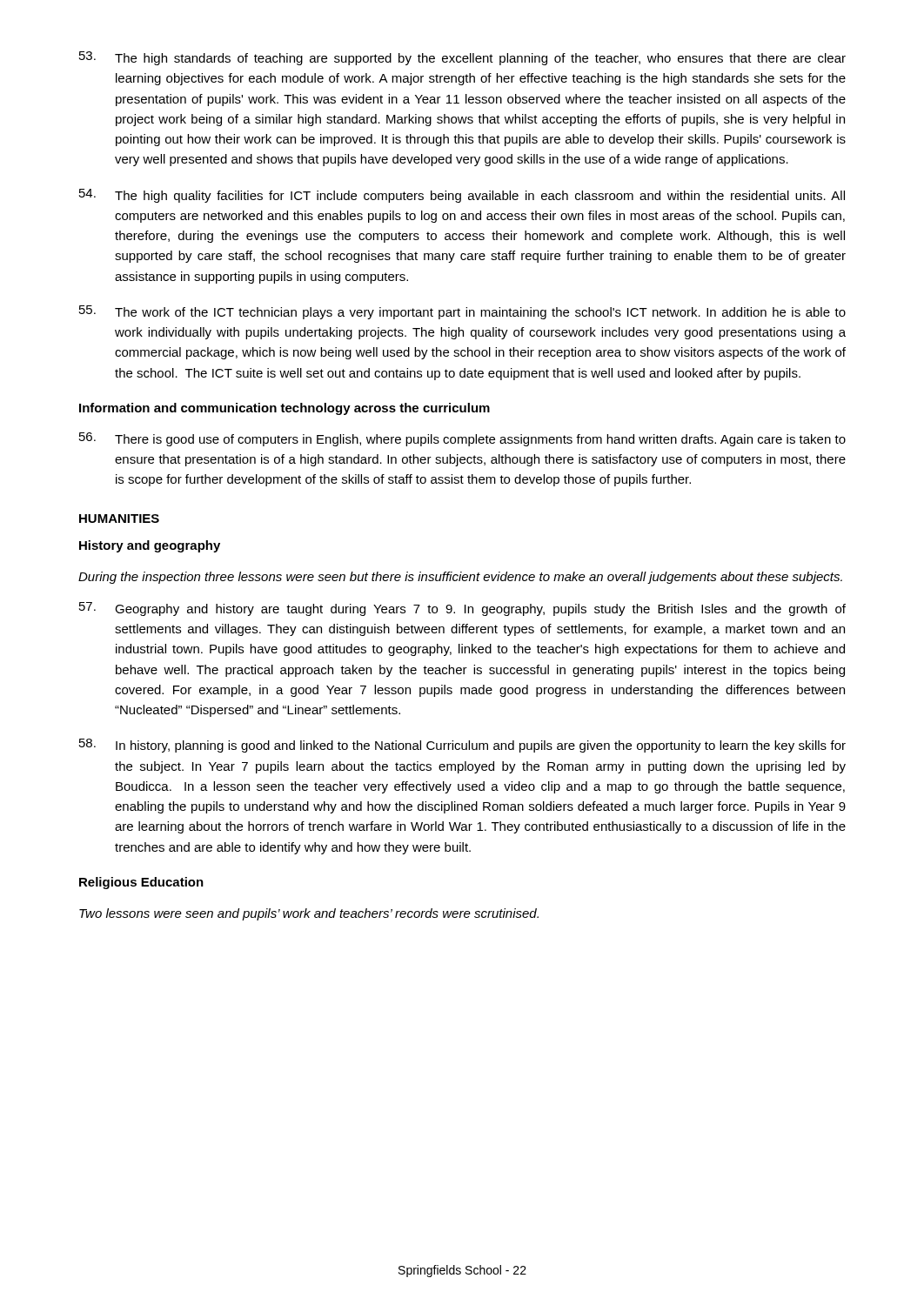Image resolution: width=924 pixels, height=1305 pixels.
Task: Where is the passage that starts "54. The high quality facilities"?
Action: click(x=462, y=235)
